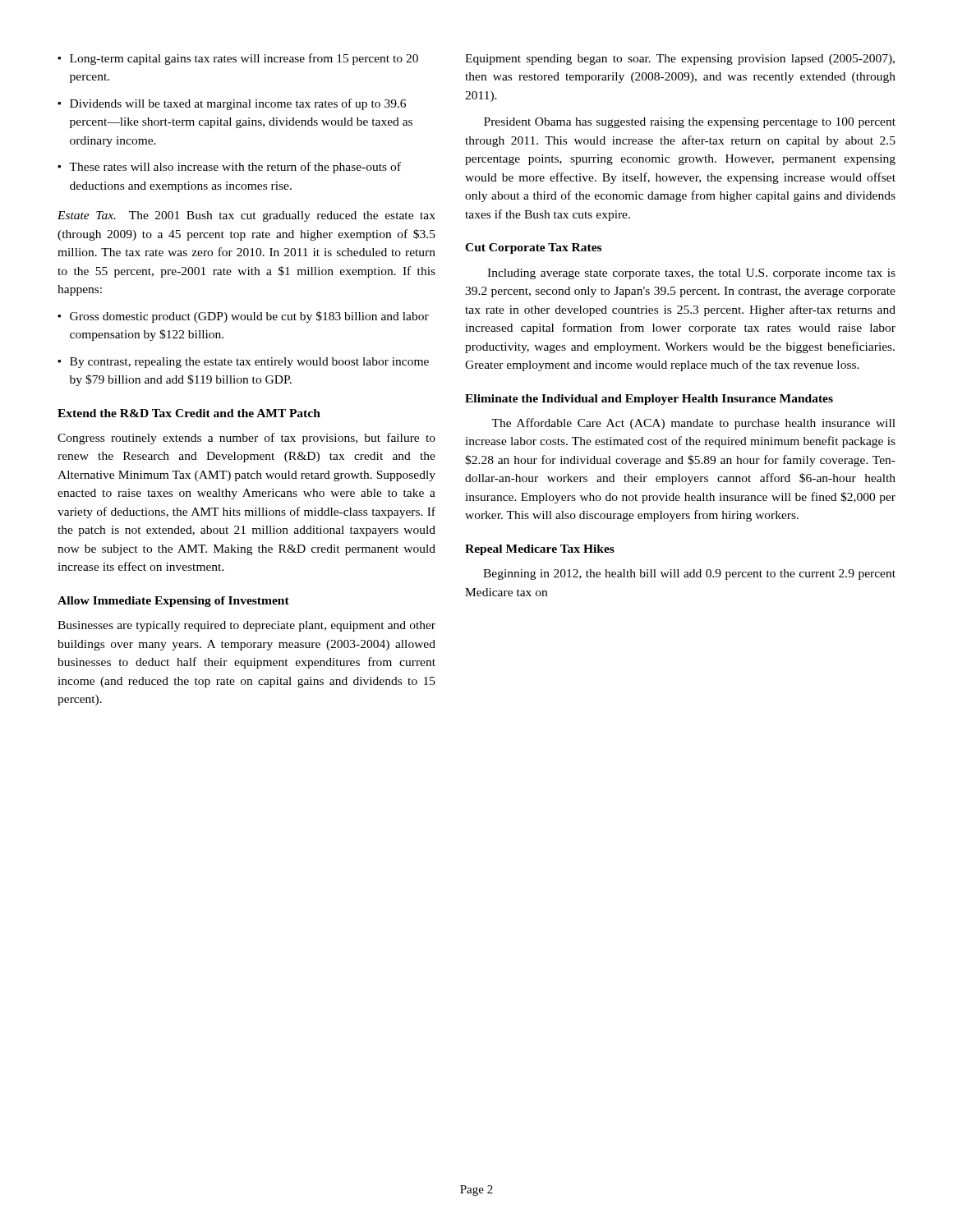Find the text starting "Extend the R&D Tax Credit"

point(189,412)
